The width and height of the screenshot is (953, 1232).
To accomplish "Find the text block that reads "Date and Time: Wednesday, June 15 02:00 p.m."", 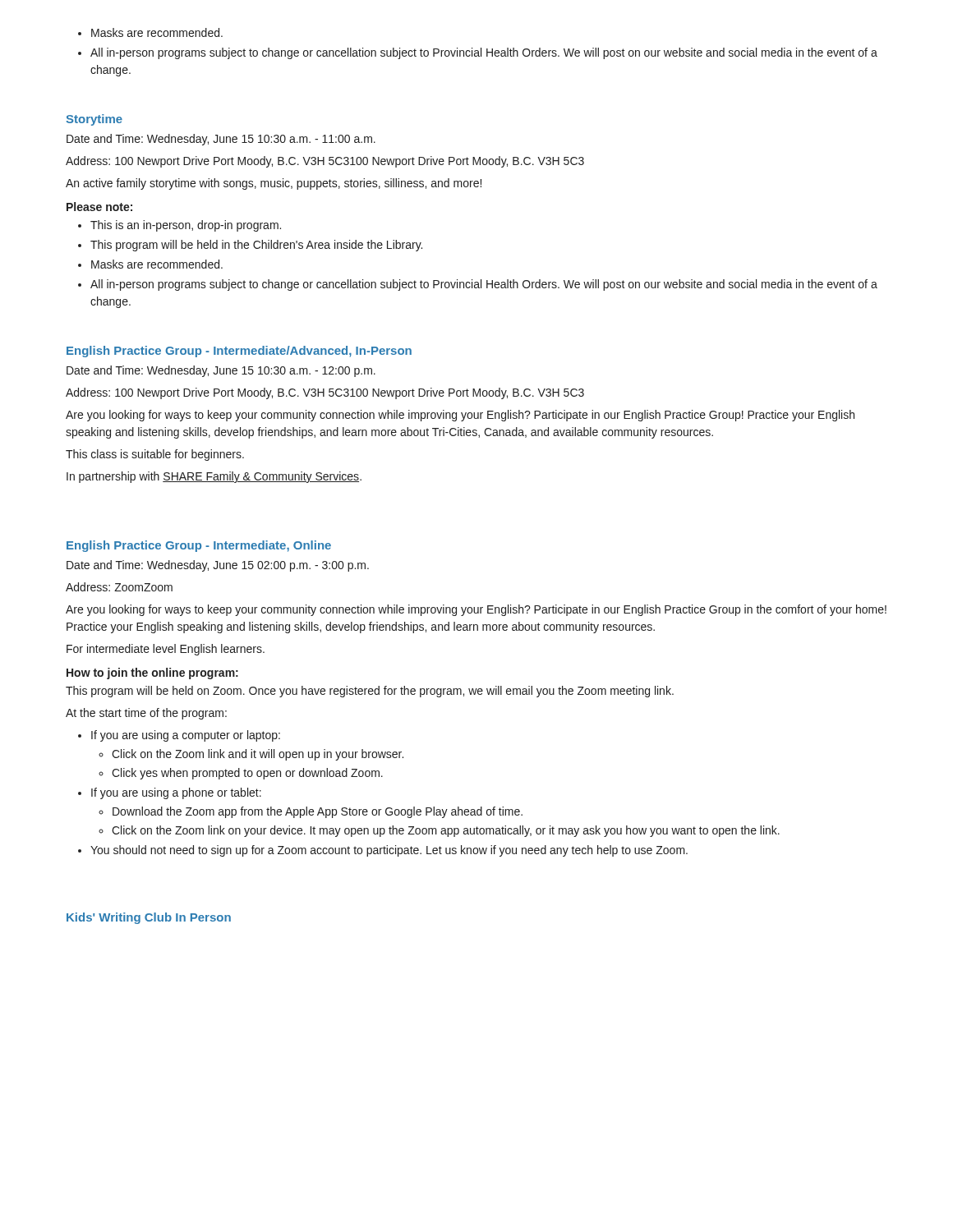I will [218, 565].
